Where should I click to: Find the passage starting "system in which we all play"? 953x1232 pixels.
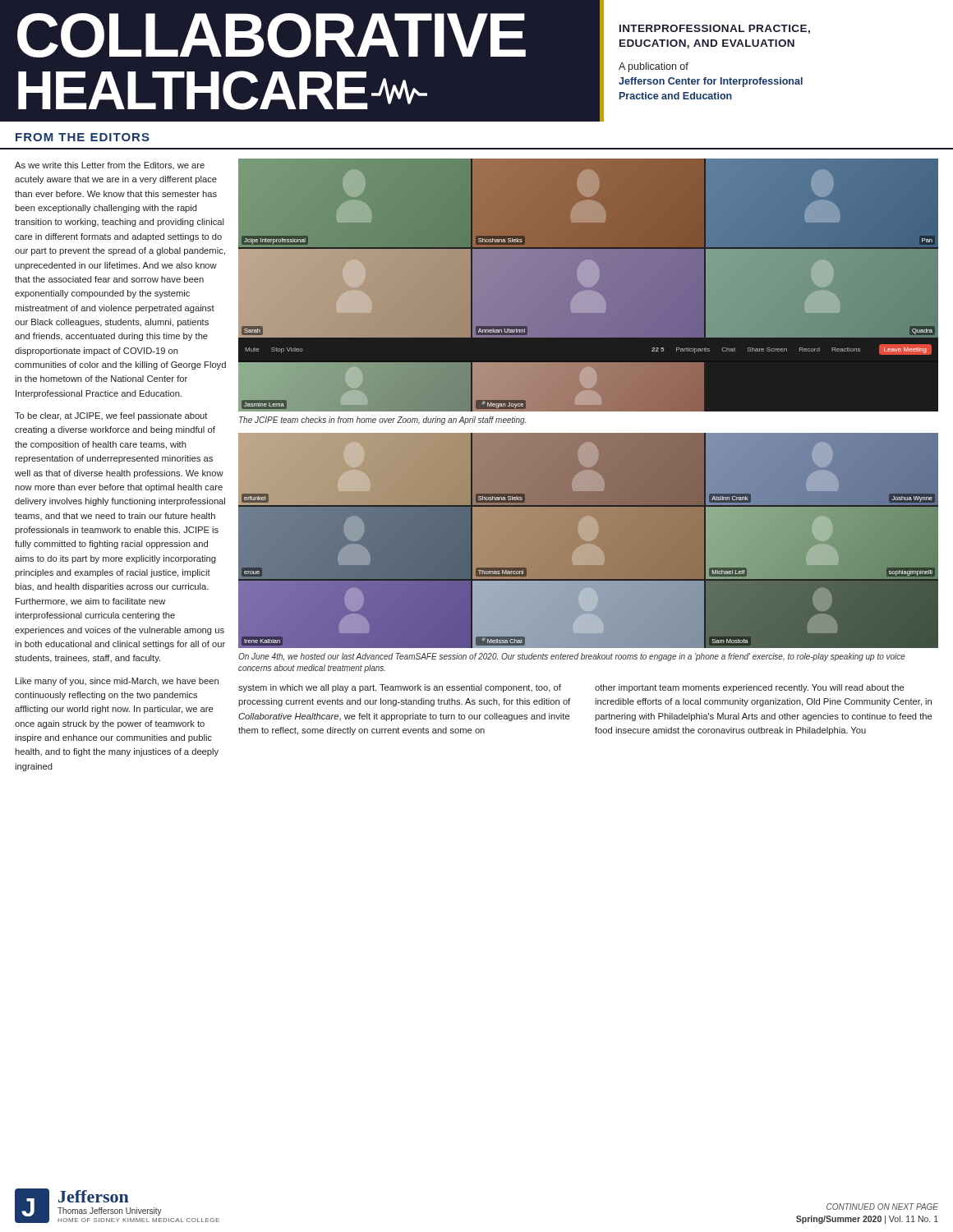pos(404,709)
